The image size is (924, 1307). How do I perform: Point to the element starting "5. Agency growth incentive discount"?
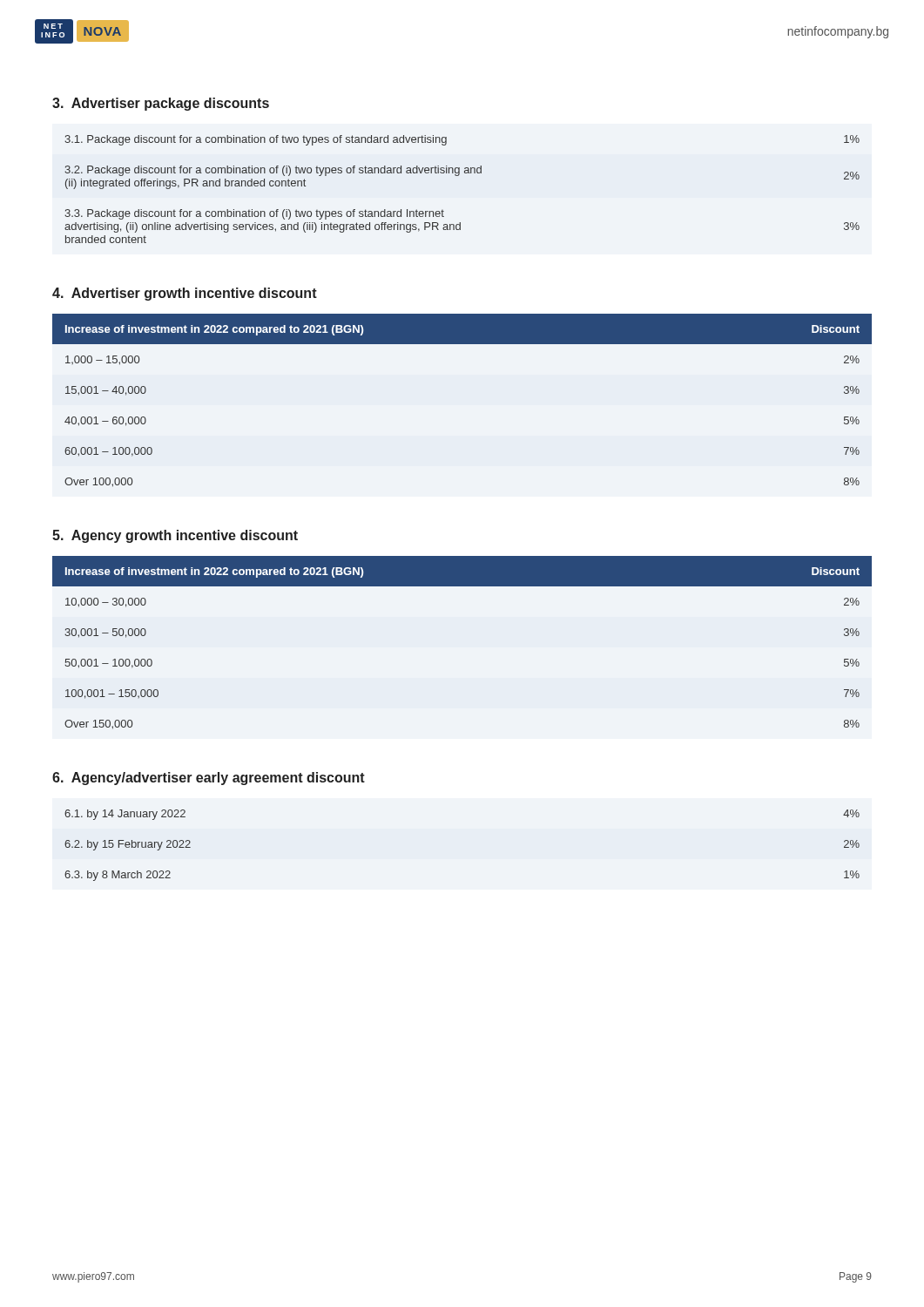(175, 535)
